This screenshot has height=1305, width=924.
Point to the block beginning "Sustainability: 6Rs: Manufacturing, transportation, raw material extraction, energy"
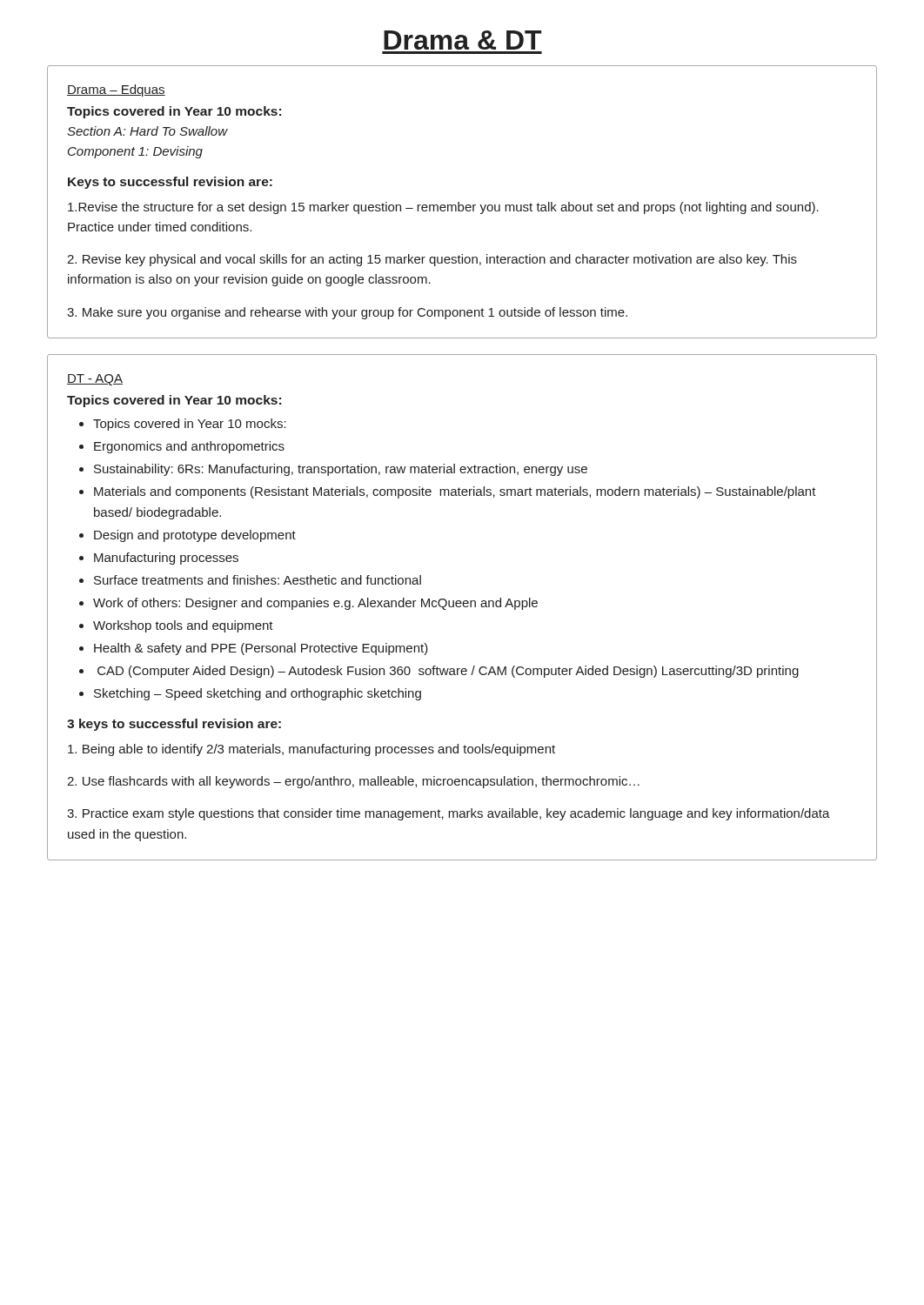click(340, 468)
